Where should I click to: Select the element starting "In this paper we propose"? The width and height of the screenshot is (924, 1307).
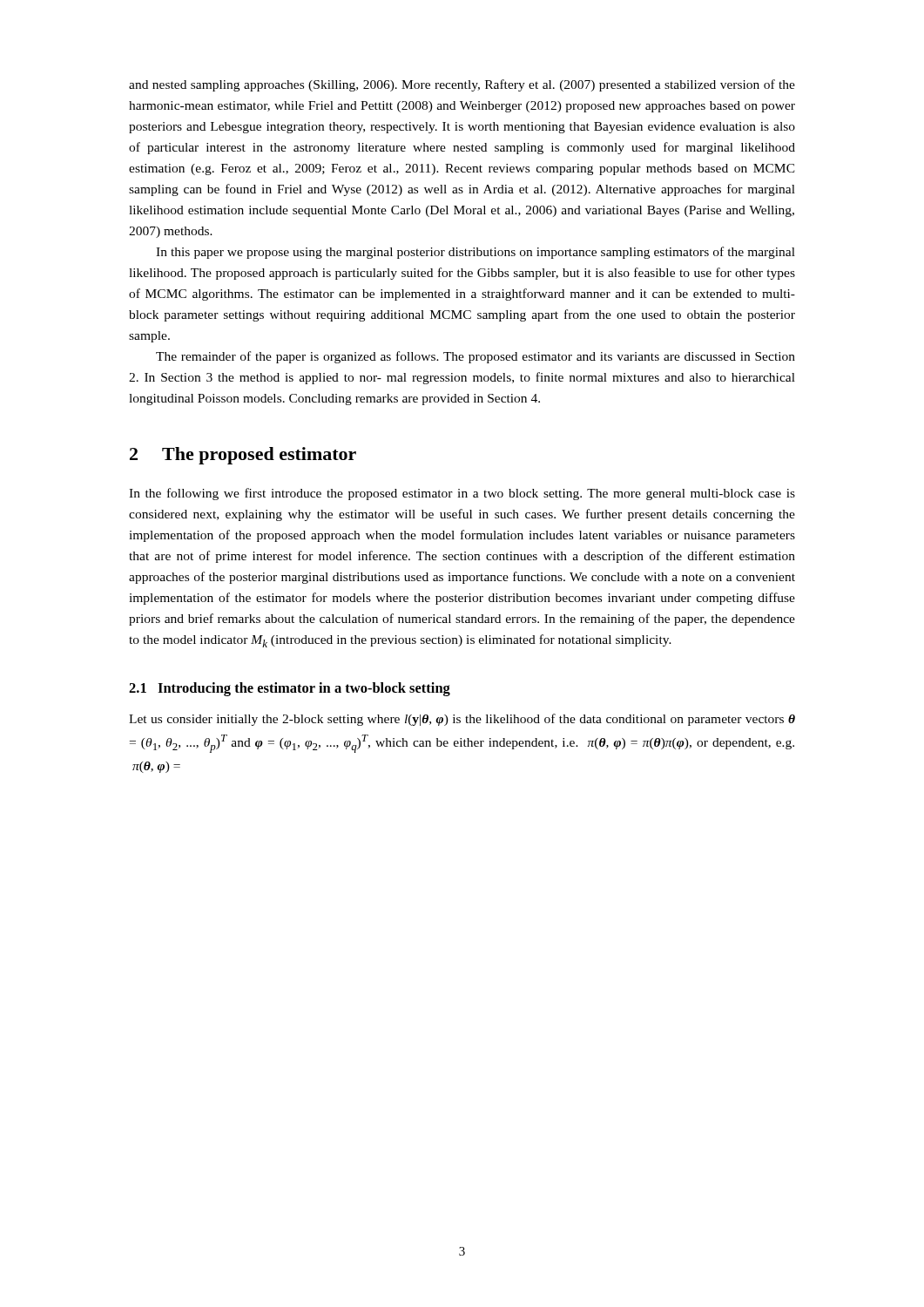click(x=462, y=294)
